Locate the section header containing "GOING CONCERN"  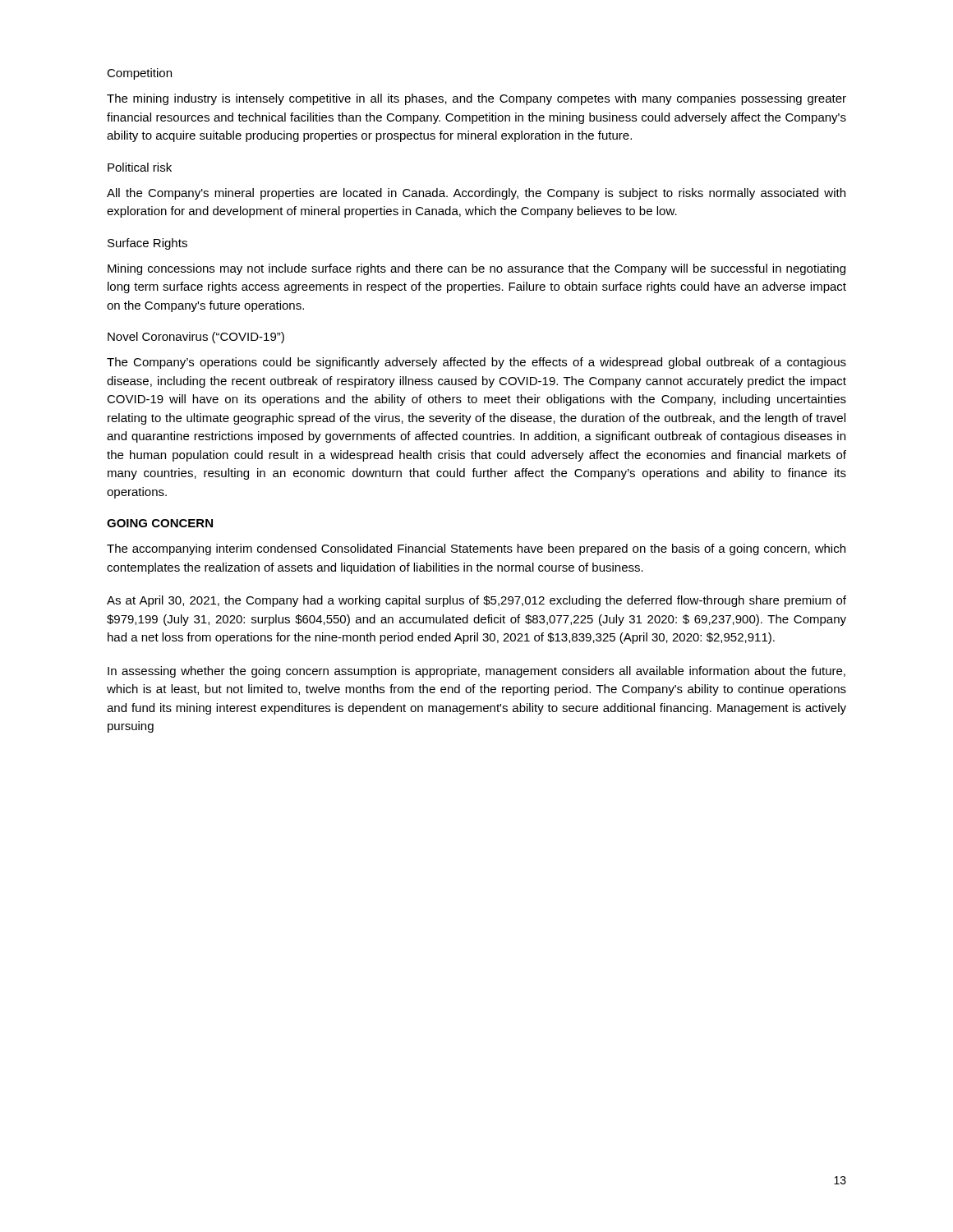click(x=160, y=523)
